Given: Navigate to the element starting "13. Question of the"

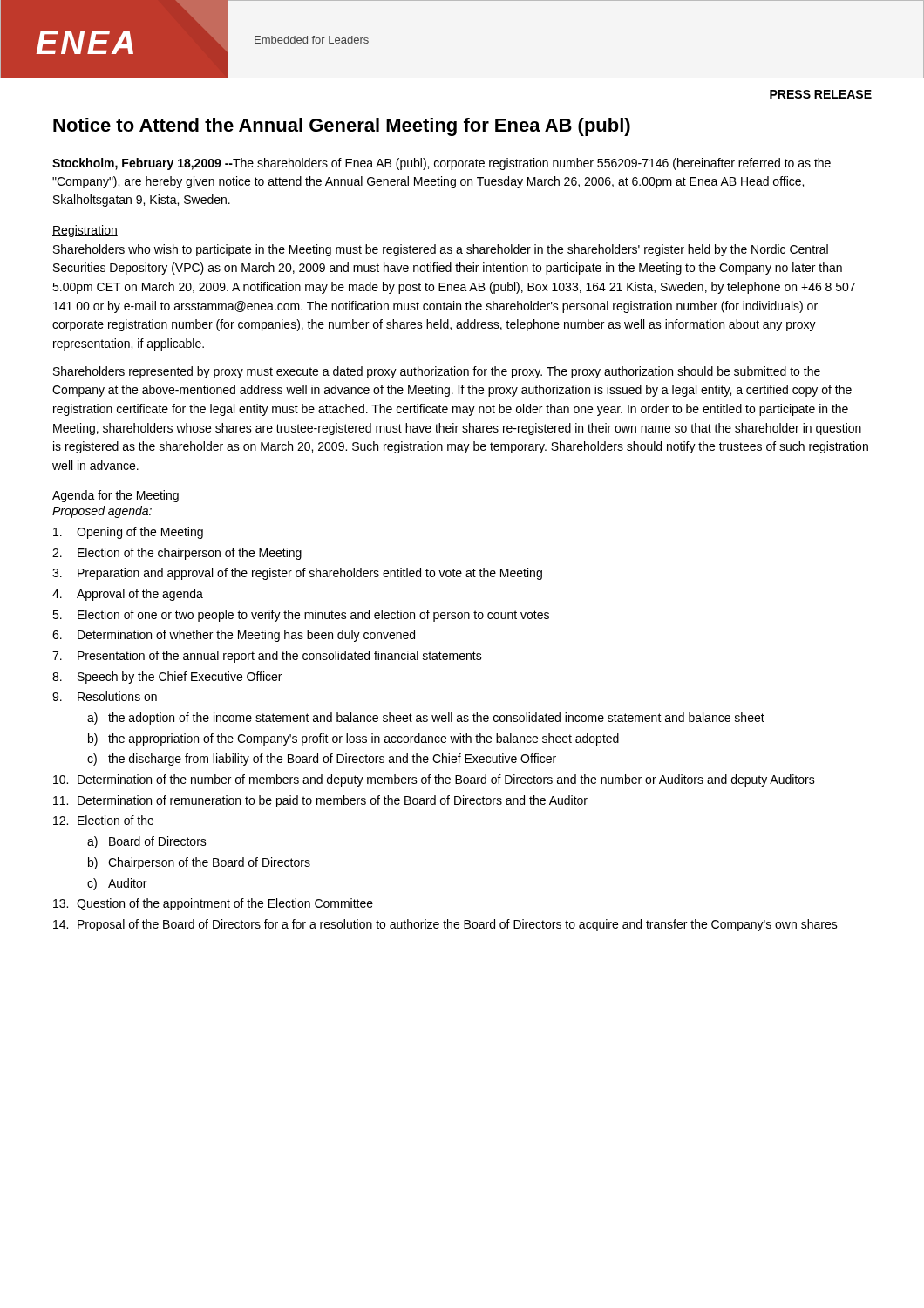Looking at the screenshot, I should 213,904.
